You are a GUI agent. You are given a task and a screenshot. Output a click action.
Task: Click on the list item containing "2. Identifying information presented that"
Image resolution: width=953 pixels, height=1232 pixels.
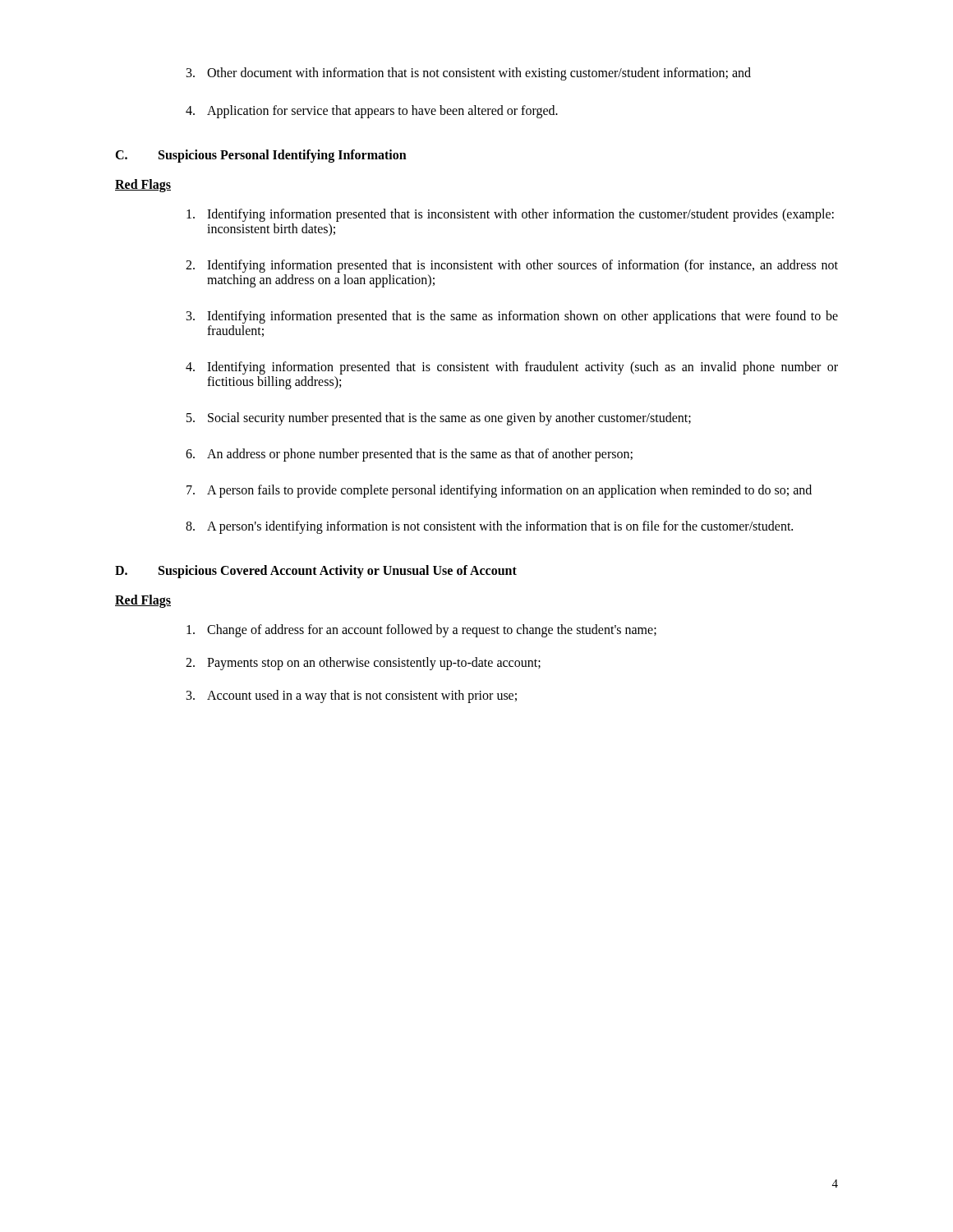pos(501,273)
